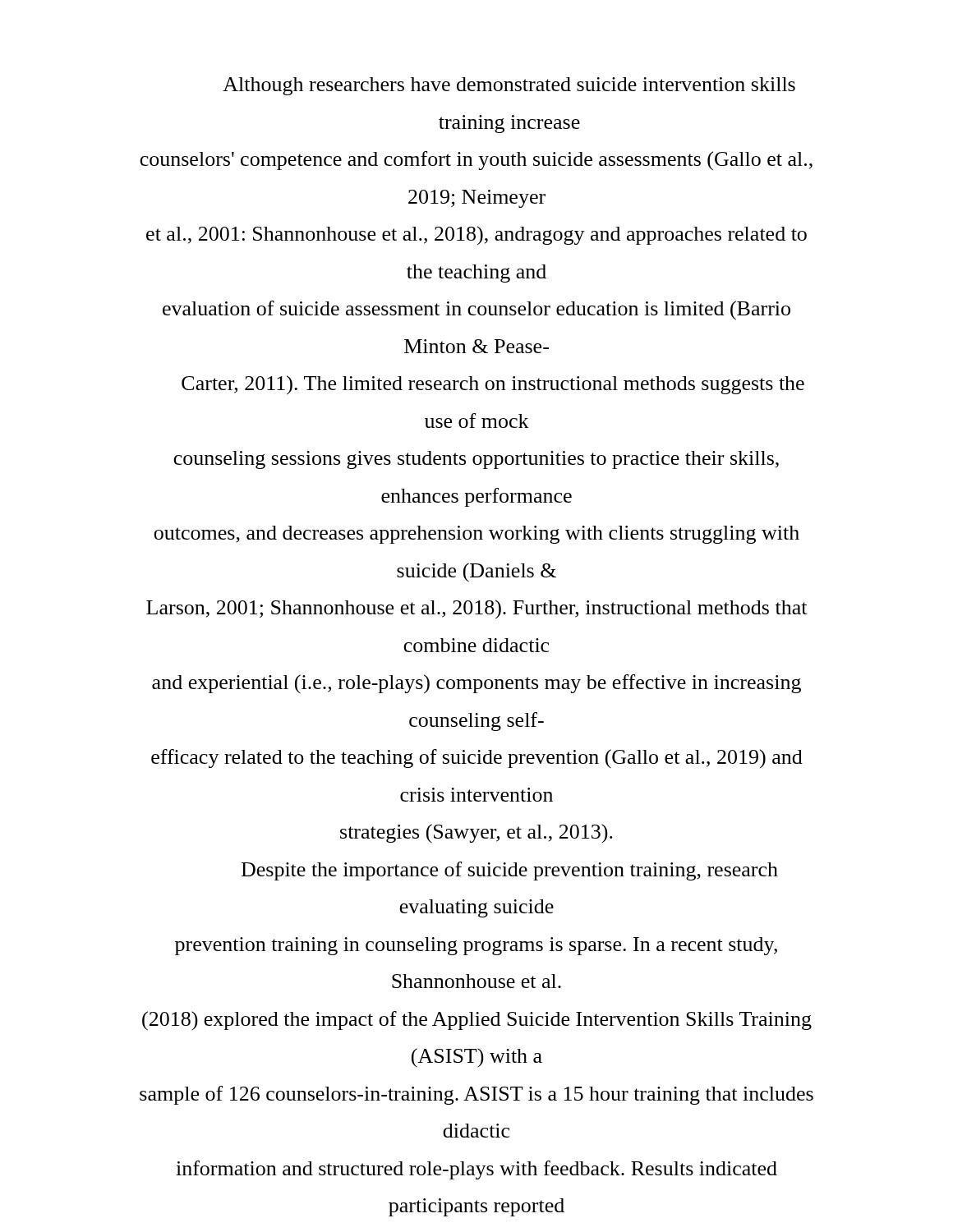Select the passage starting "Despite the importance of suicide prevention"
The width and height of the screenshot is (953, 1232).
[x=476, y=1041]
